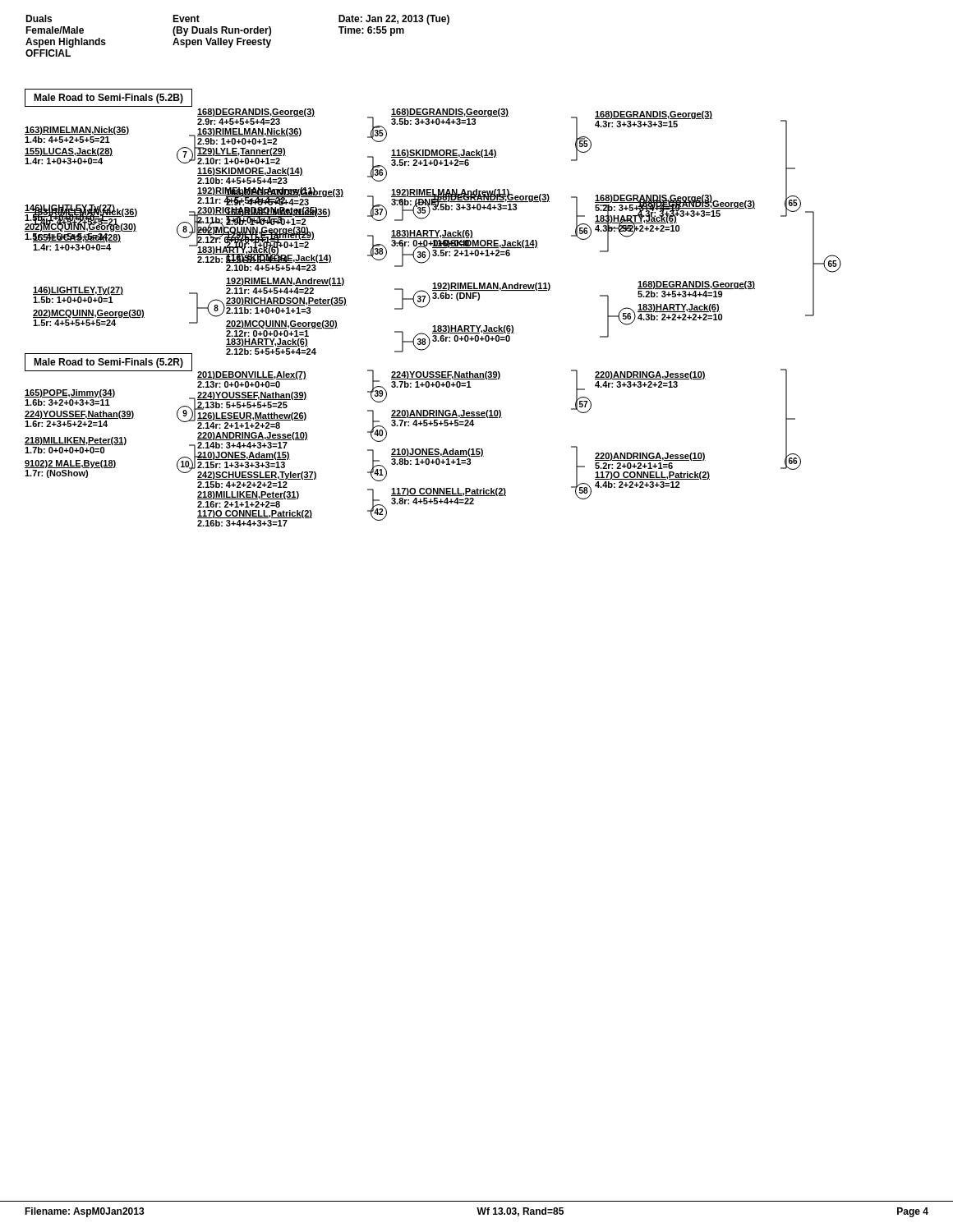Viewport: 953px width, 1232px height.
Task: Click on the text block starting "168)DEGRANDIS,George(3)4.3r: 3+3+3+3+3=15"
Action: (654, 119)
